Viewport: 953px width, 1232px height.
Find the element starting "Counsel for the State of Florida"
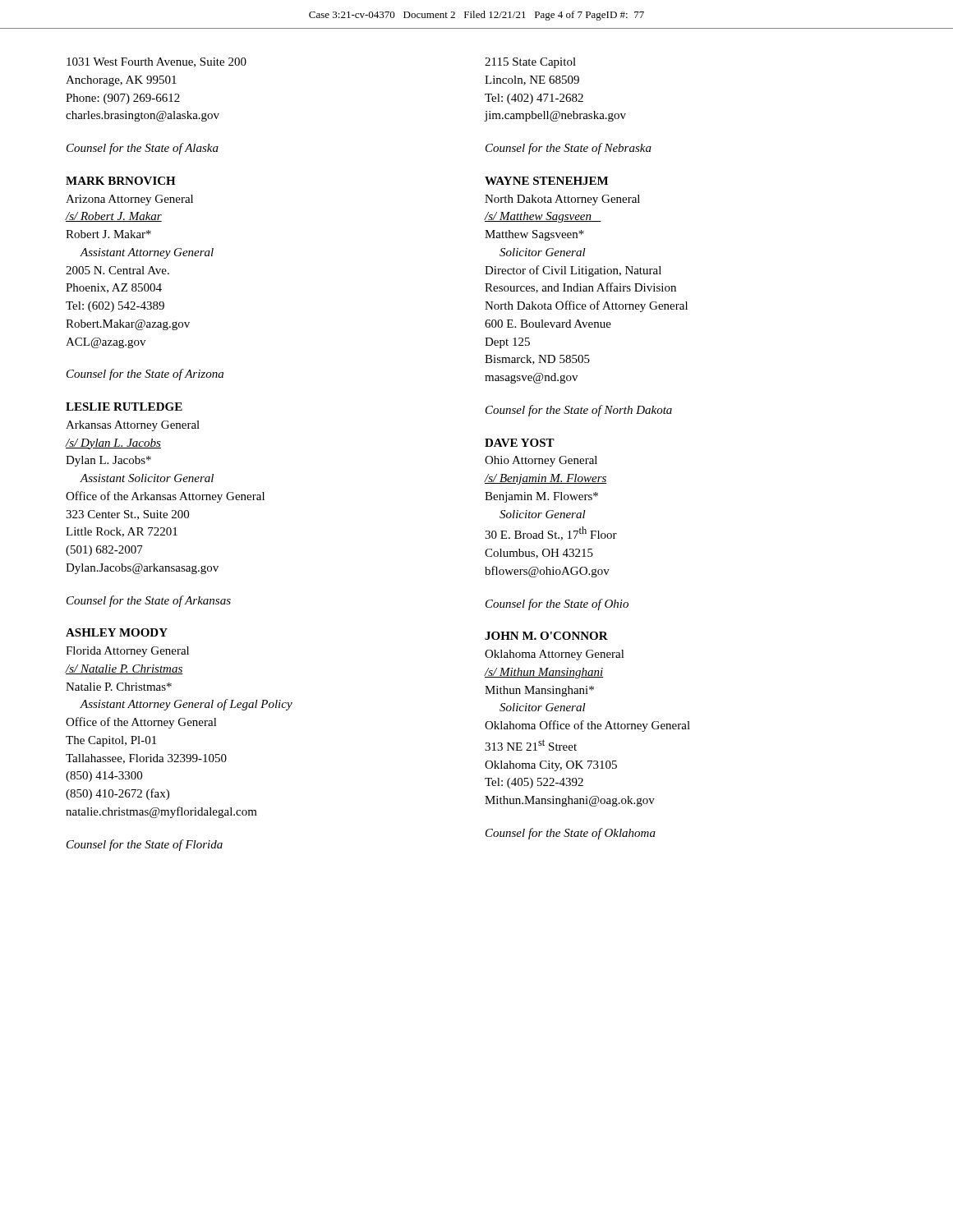145,845
